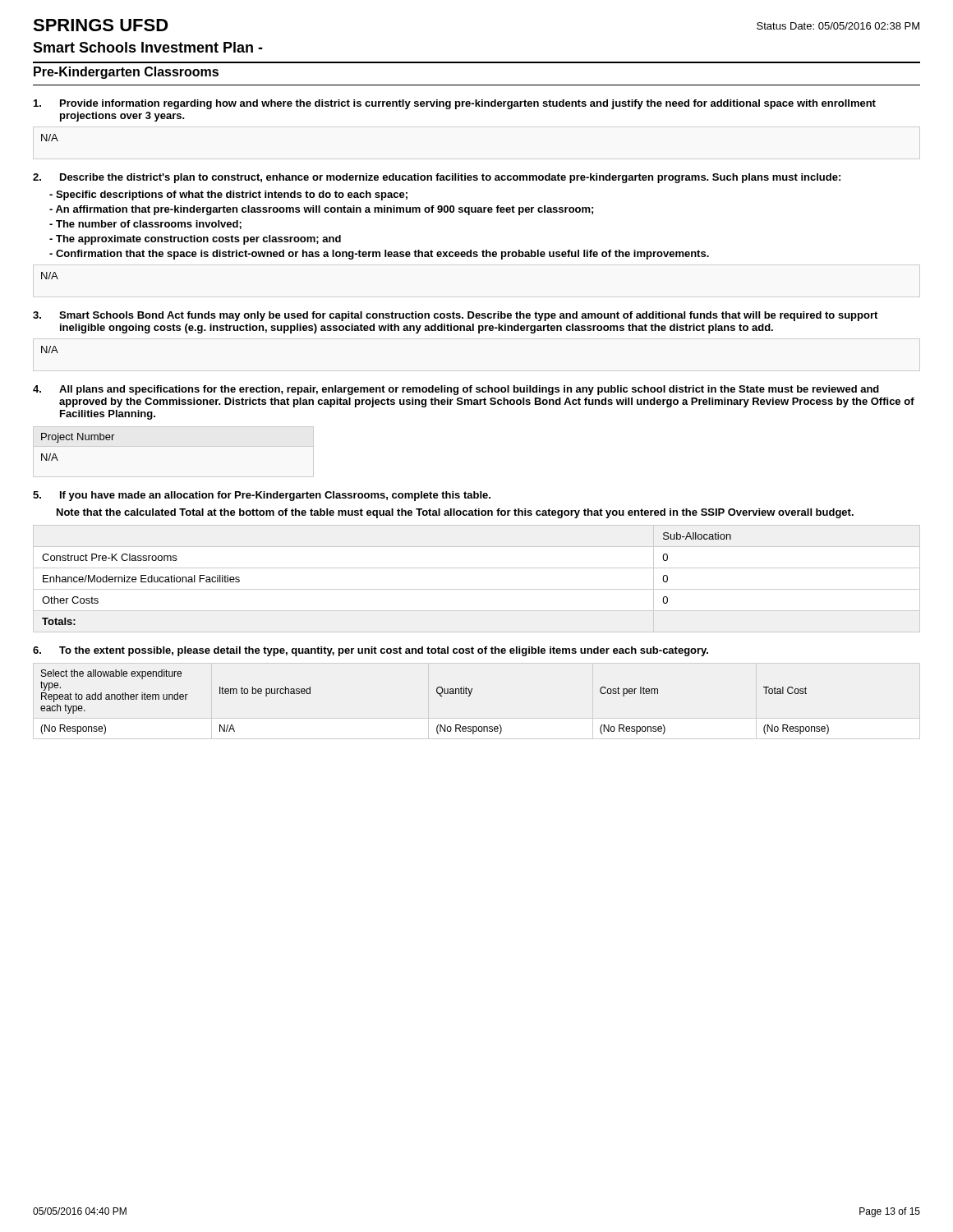The height and width of the screenshot is (1232, 953).
Task: Select the list item containing "Confirmation that the"
Action: tap(379, 253)
